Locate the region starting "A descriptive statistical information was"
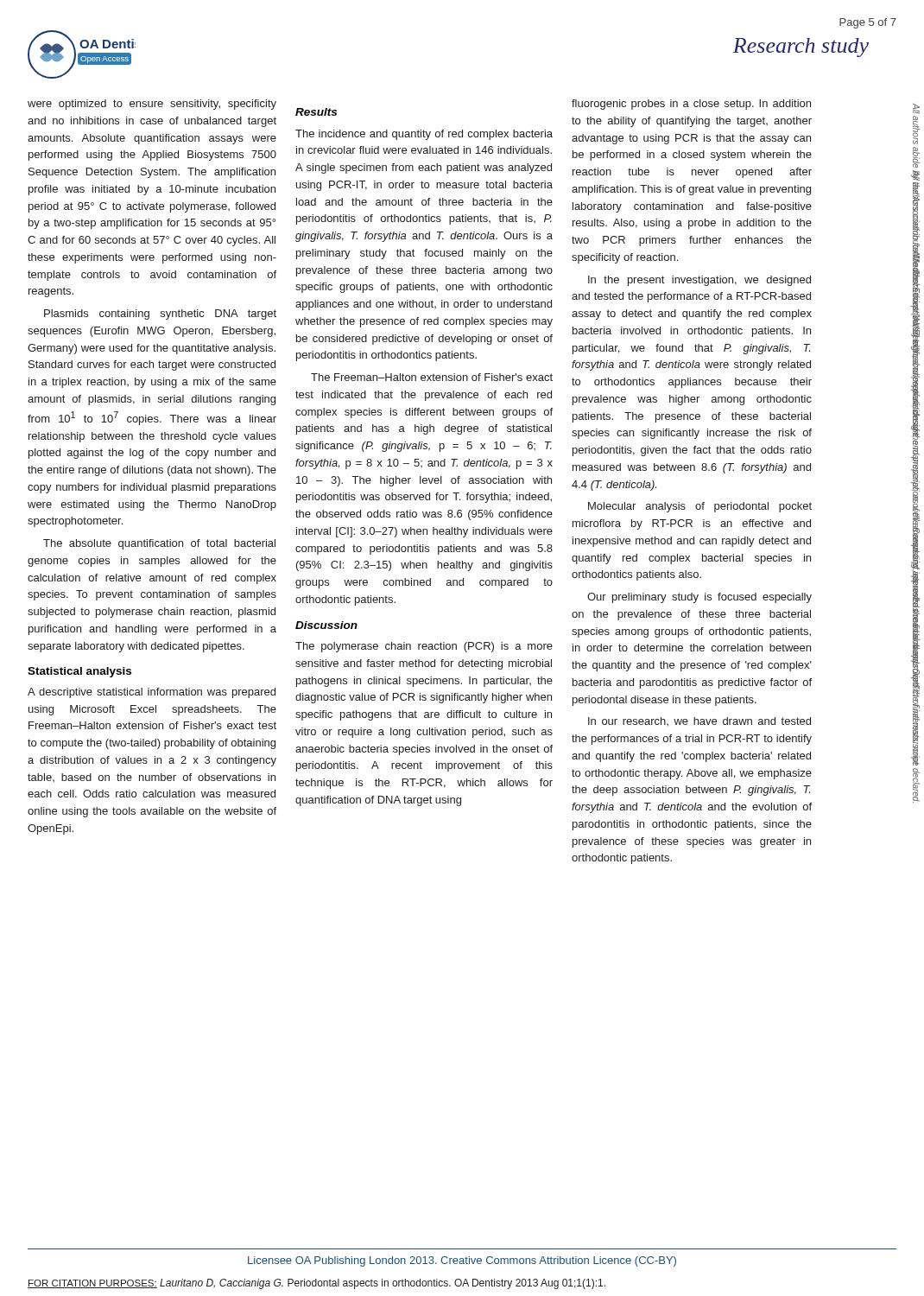This screenshot has height=1296, width=924. pyautogui.click(x=152, y=760)
